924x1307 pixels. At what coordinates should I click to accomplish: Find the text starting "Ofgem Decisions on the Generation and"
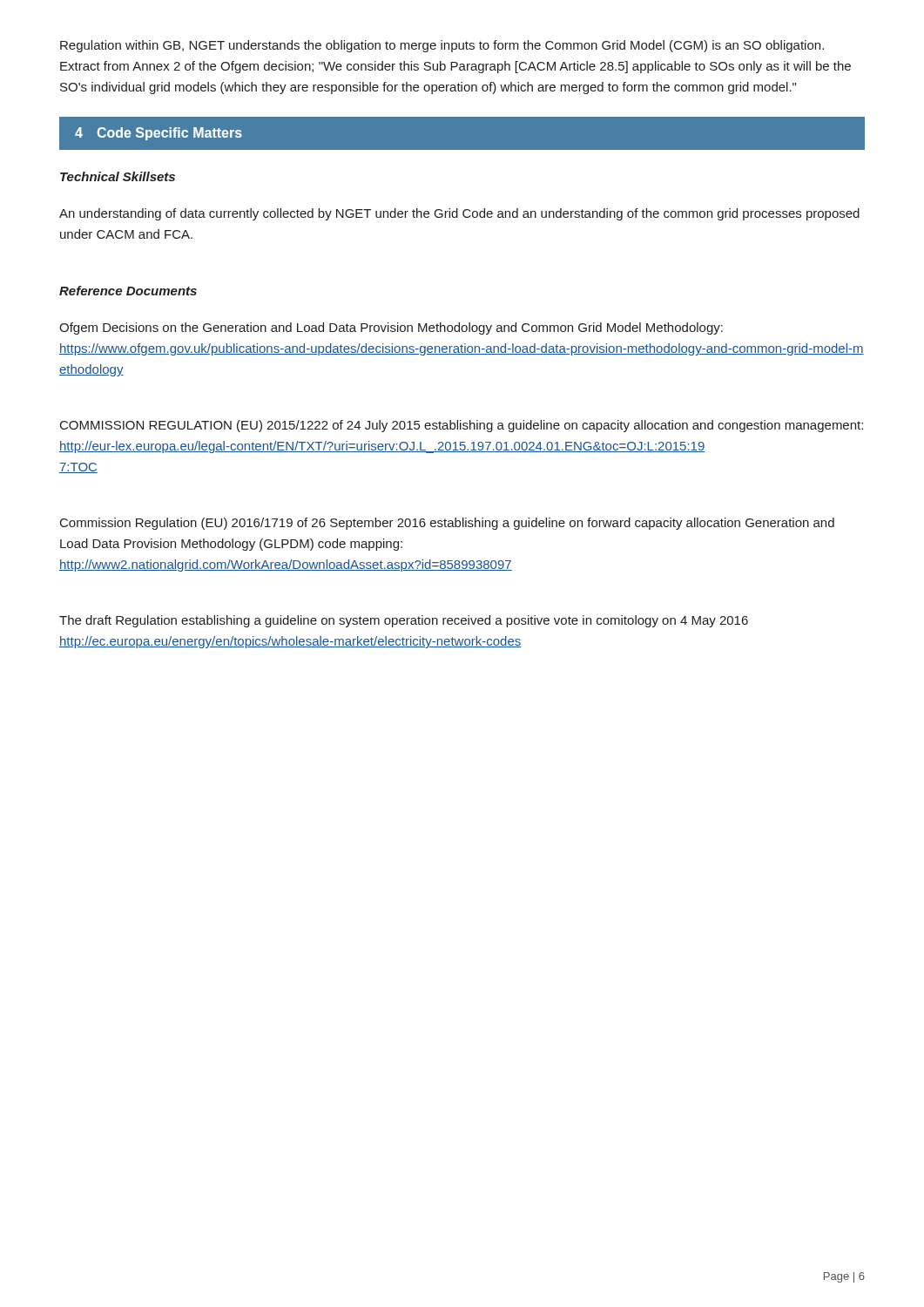(x=461, y=348)
